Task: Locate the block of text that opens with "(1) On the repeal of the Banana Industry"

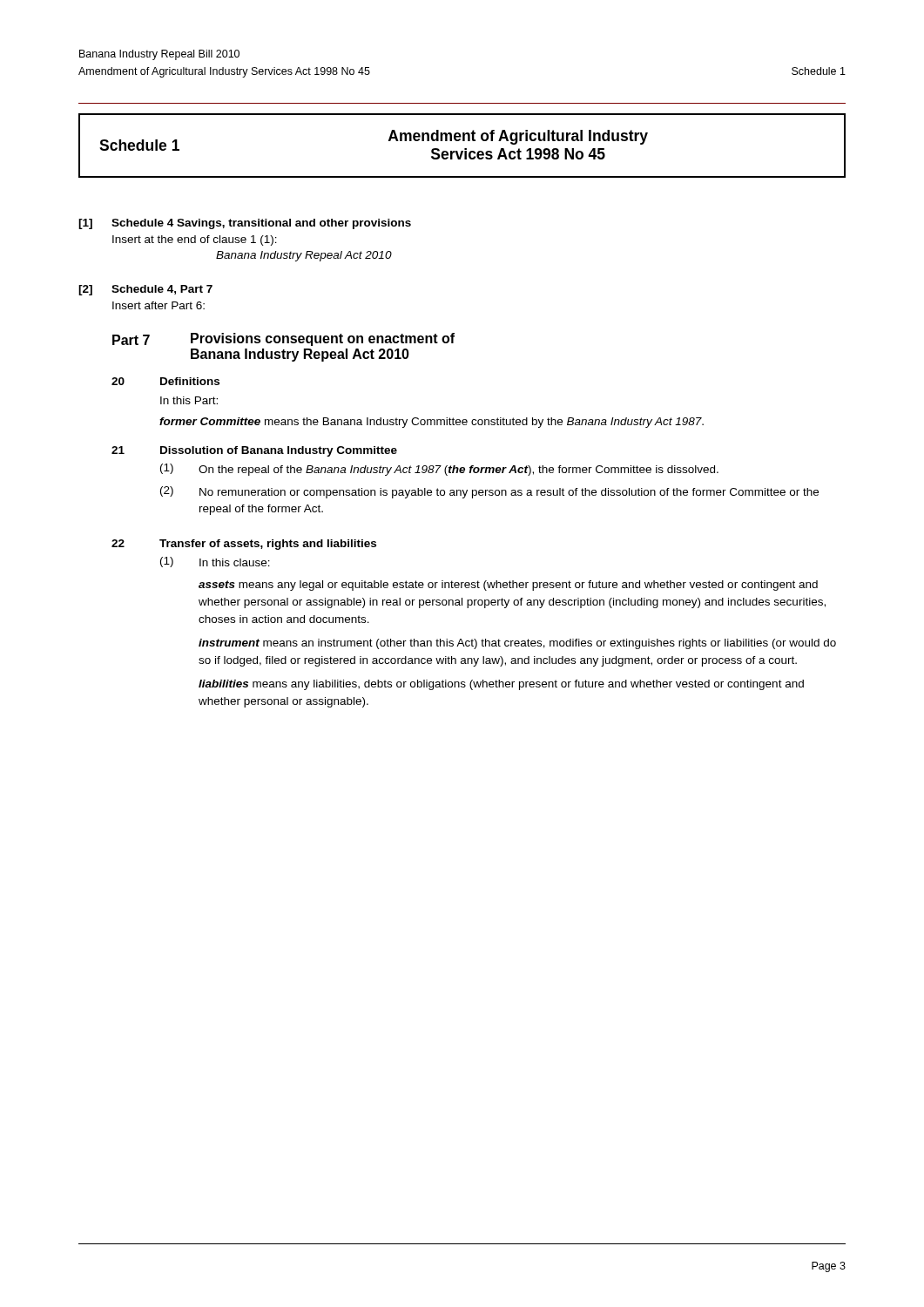Action: point(503,470)
